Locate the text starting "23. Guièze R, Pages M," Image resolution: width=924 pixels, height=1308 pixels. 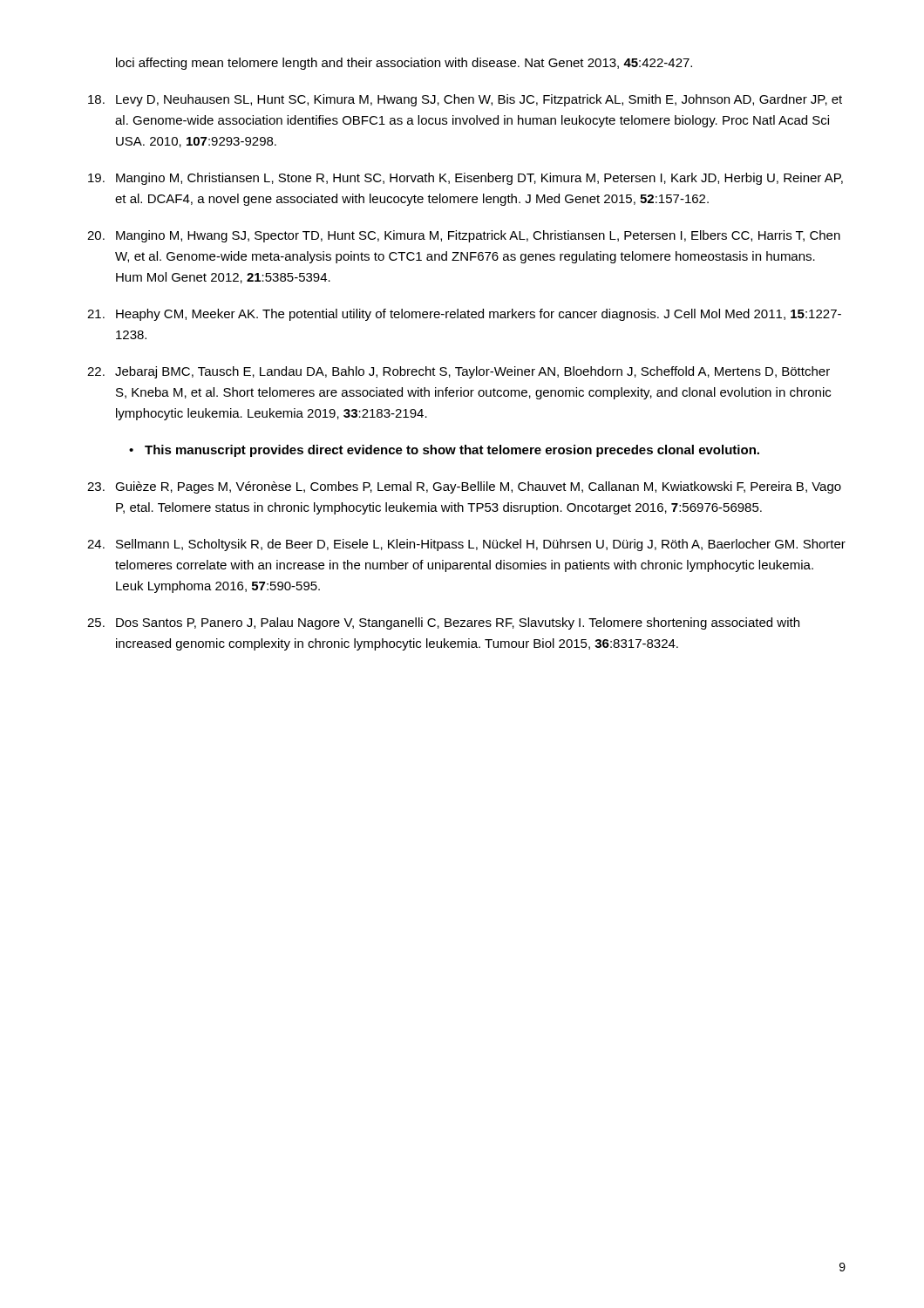pyautogui.click(x=466, y=497)
